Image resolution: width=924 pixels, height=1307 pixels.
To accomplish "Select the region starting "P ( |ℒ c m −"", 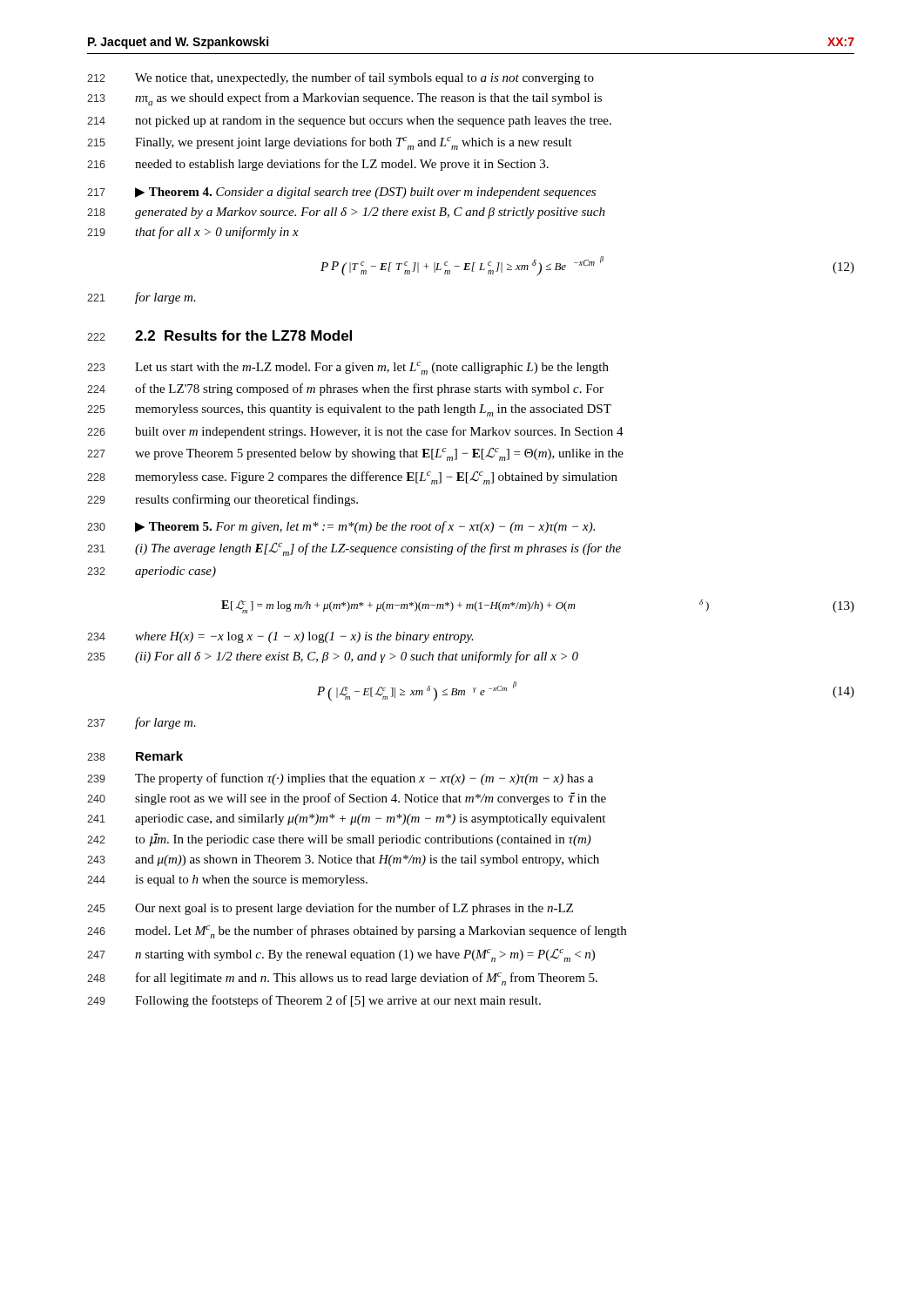I will 495,691.
